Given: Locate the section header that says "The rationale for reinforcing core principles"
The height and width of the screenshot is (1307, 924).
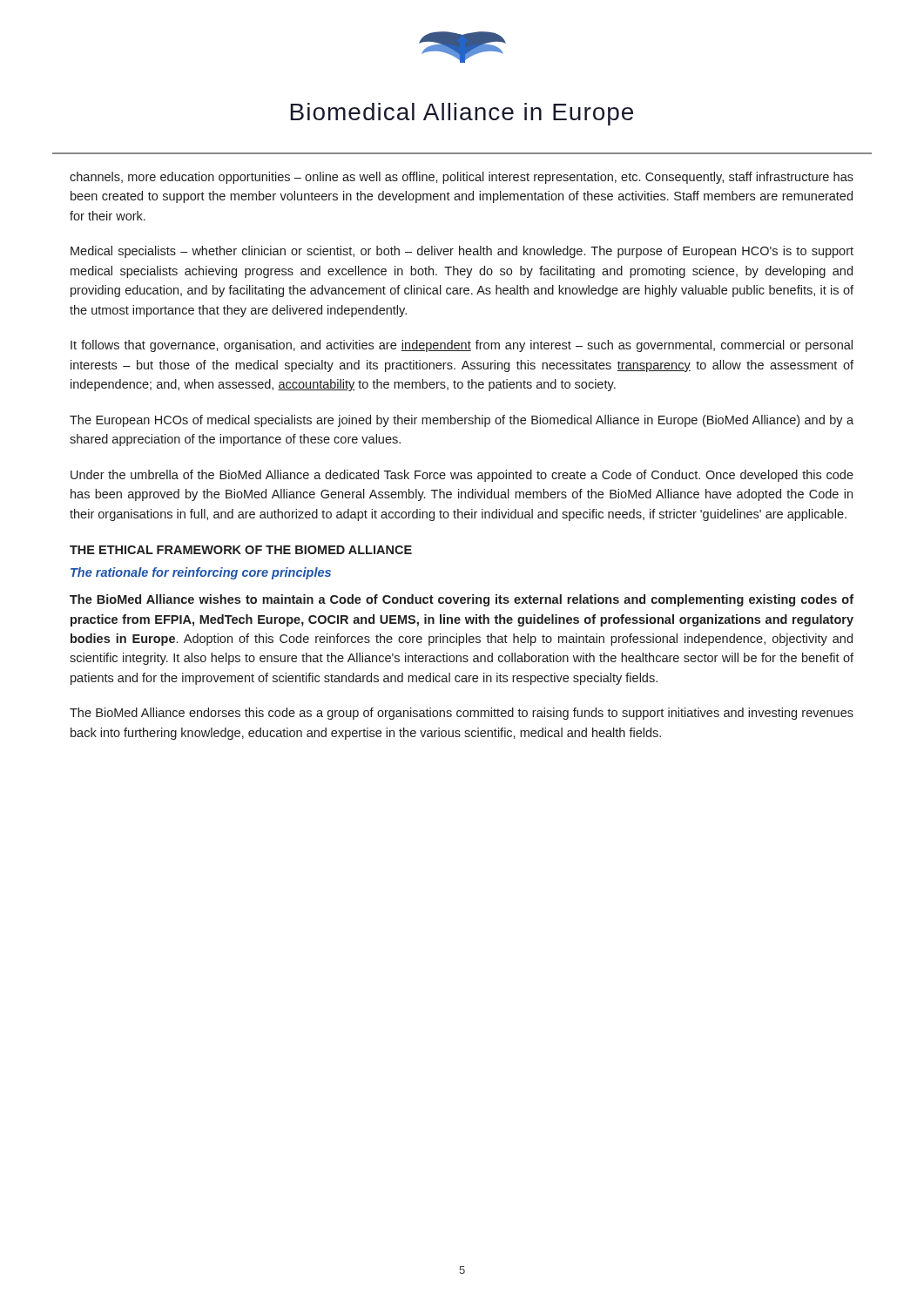Looking at the screenshot, I should tap(201, 573).
